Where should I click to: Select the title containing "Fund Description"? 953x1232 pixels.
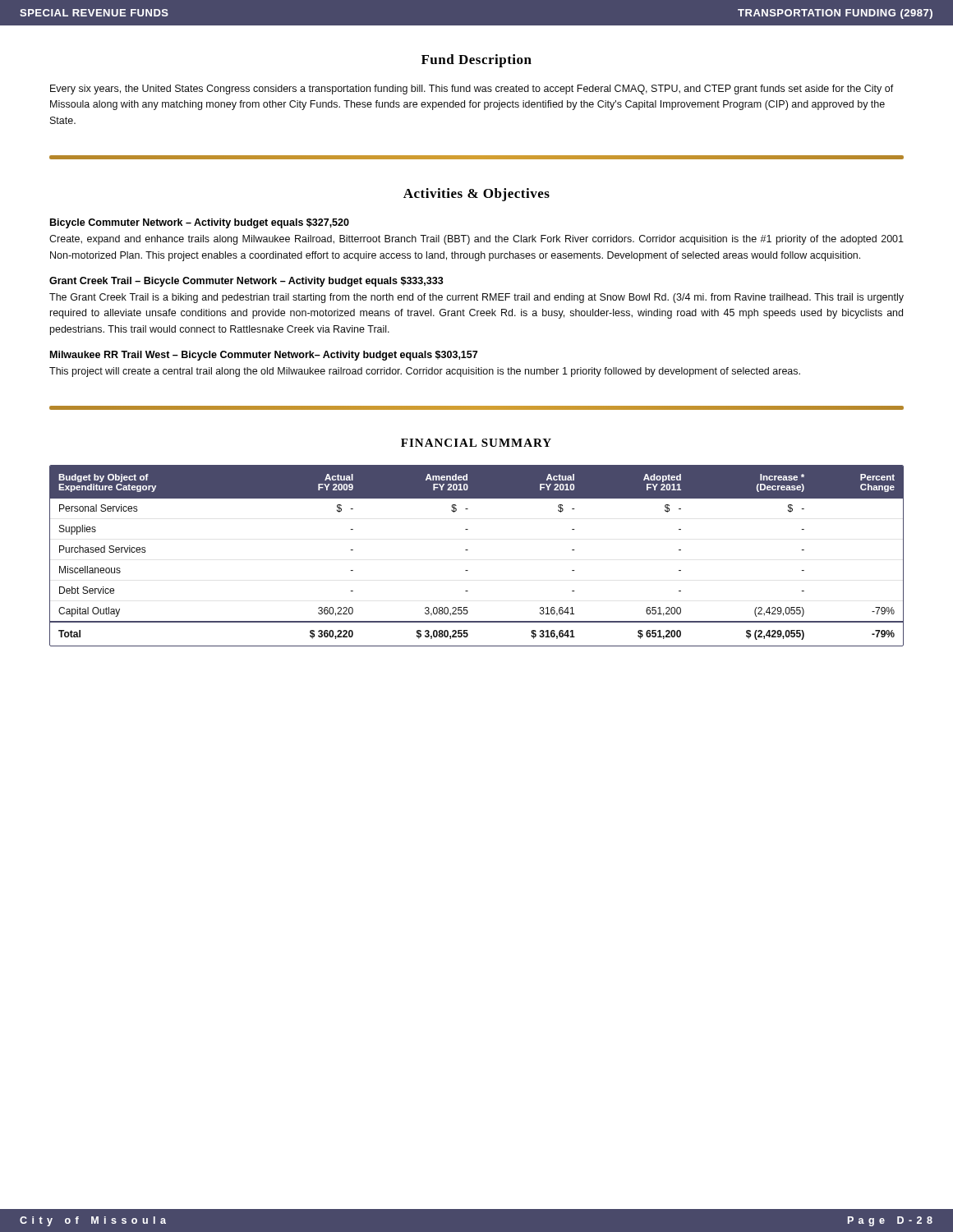[x=476, y=60]
